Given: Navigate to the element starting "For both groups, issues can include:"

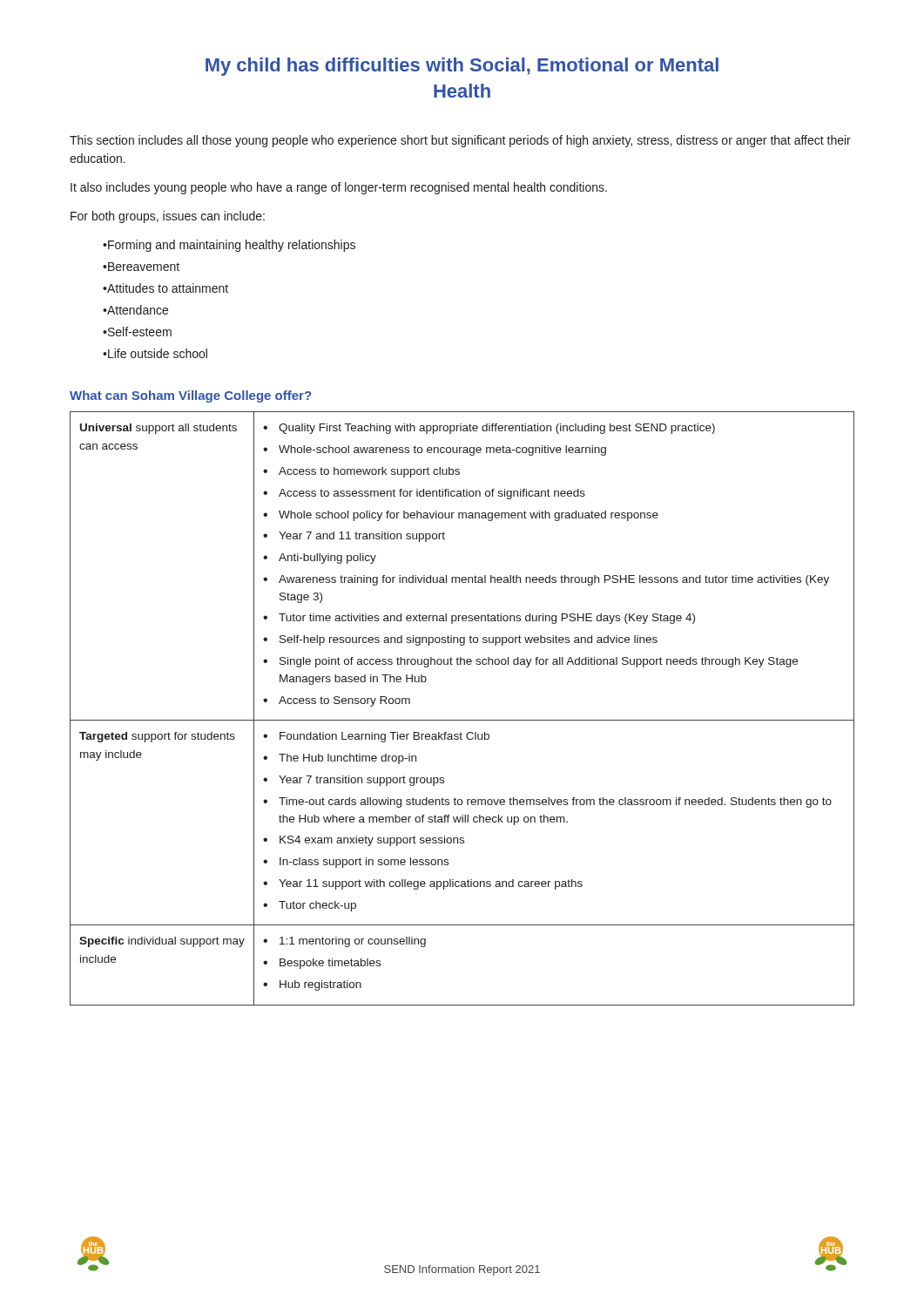Looking at the screenshot, I should tap(168, 216).
